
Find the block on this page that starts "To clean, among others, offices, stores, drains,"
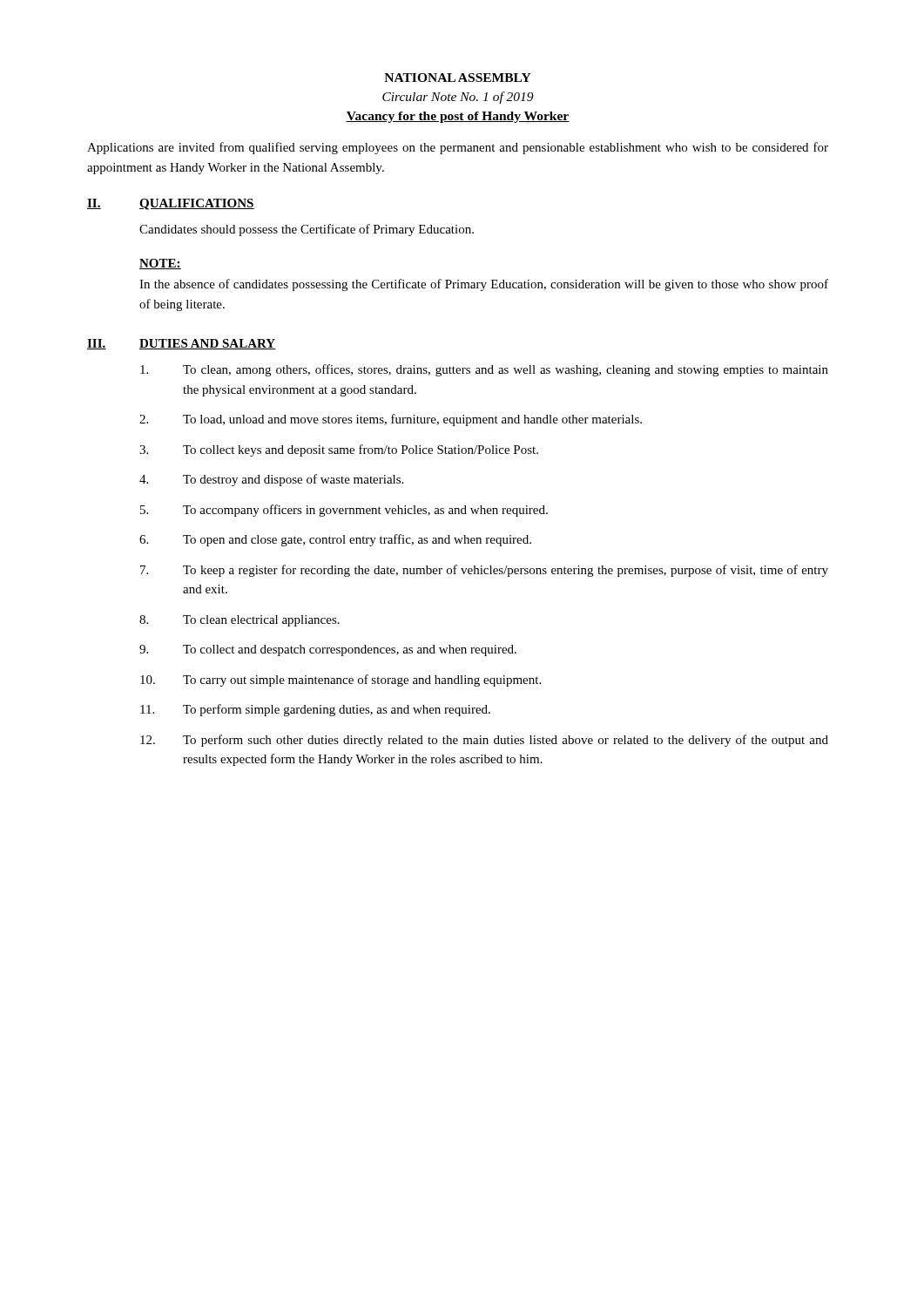click(x=484, y=379)
